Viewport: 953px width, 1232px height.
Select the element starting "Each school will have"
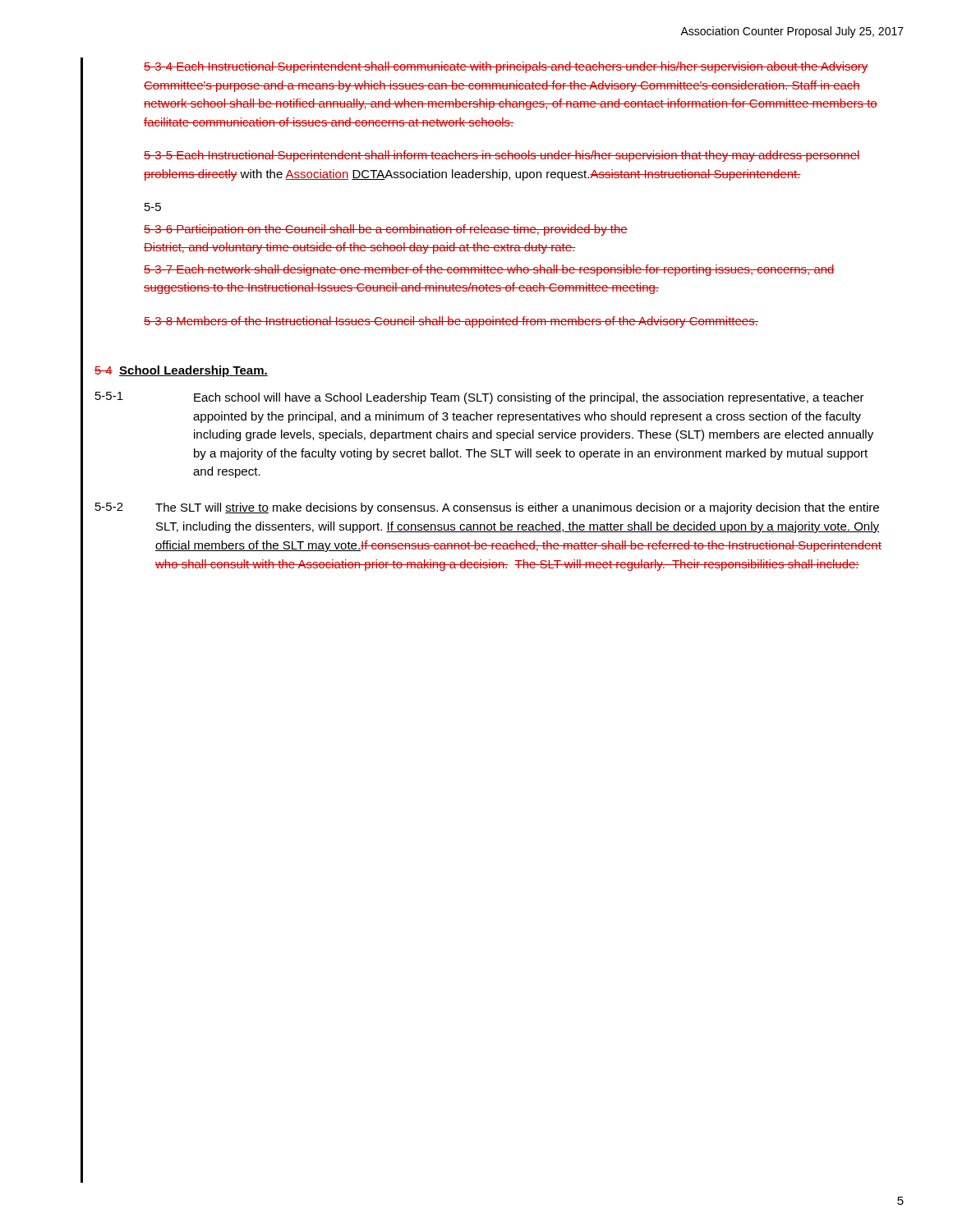(x=533, y=434)
